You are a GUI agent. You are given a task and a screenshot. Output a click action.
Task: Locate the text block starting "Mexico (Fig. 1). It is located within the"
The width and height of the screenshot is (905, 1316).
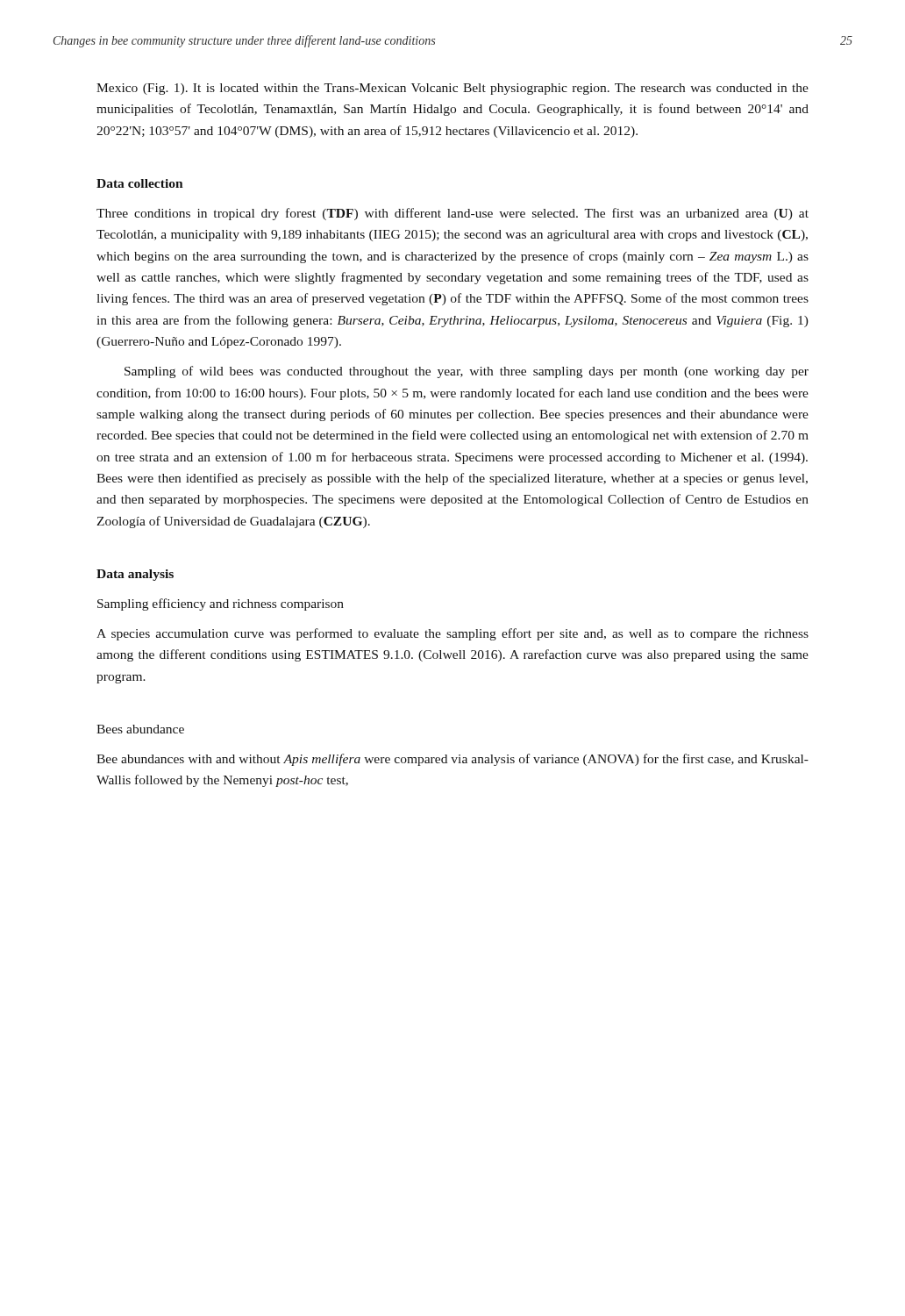452,109
